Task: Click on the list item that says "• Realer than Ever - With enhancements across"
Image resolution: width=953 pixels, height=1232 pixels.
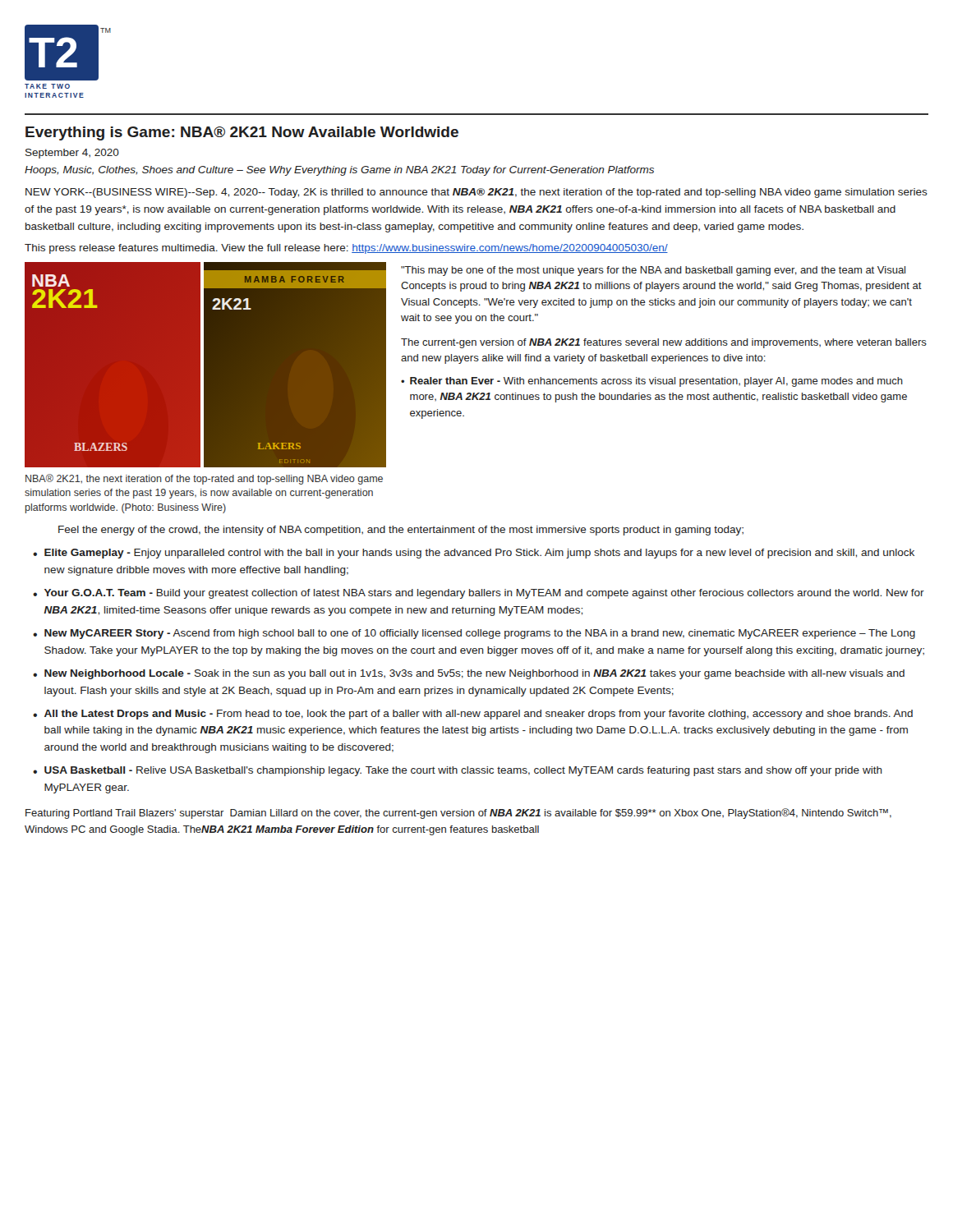Action: pos(665,397)
